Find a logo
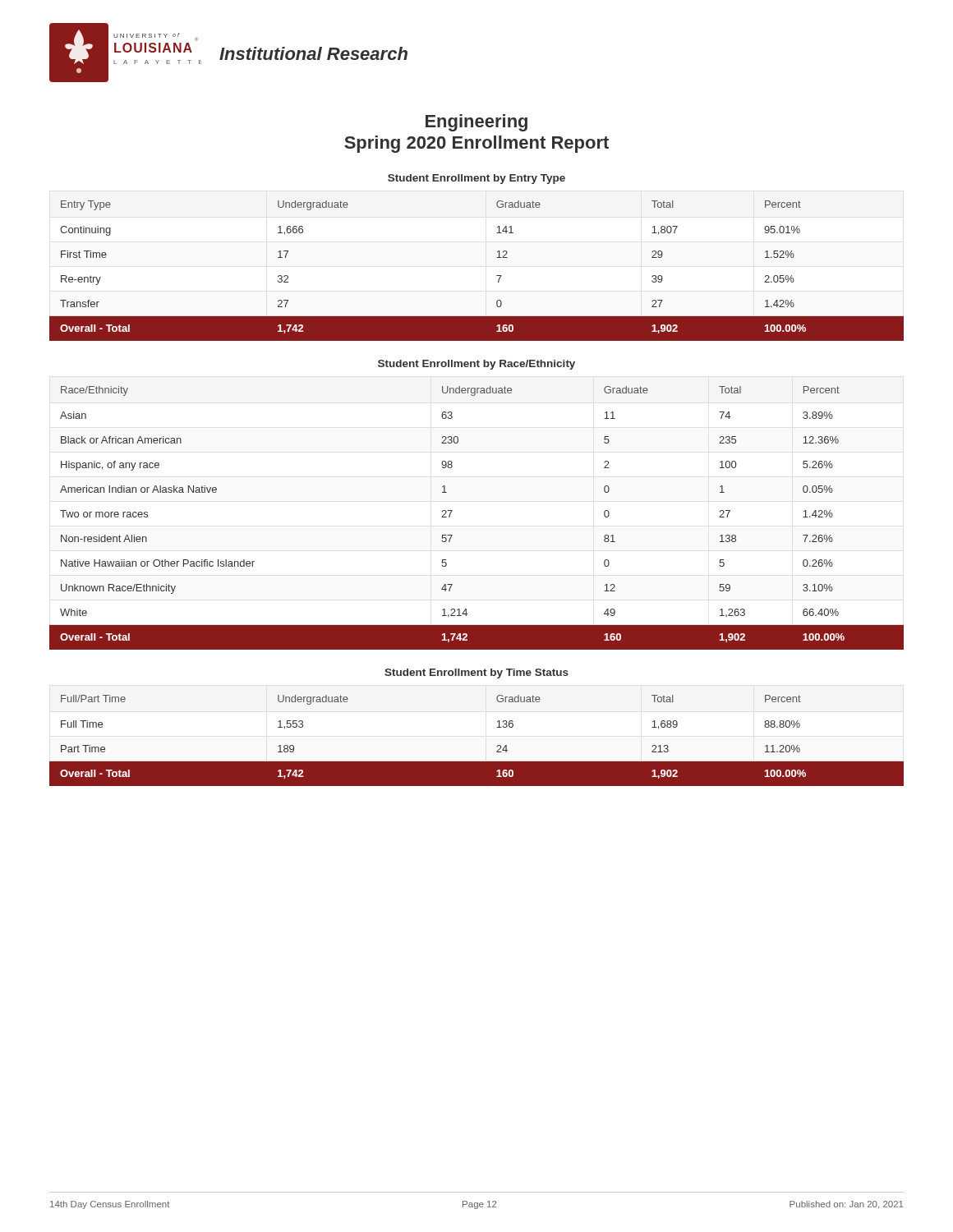The width and height of the screenshot is (953, 1232). 125,54
